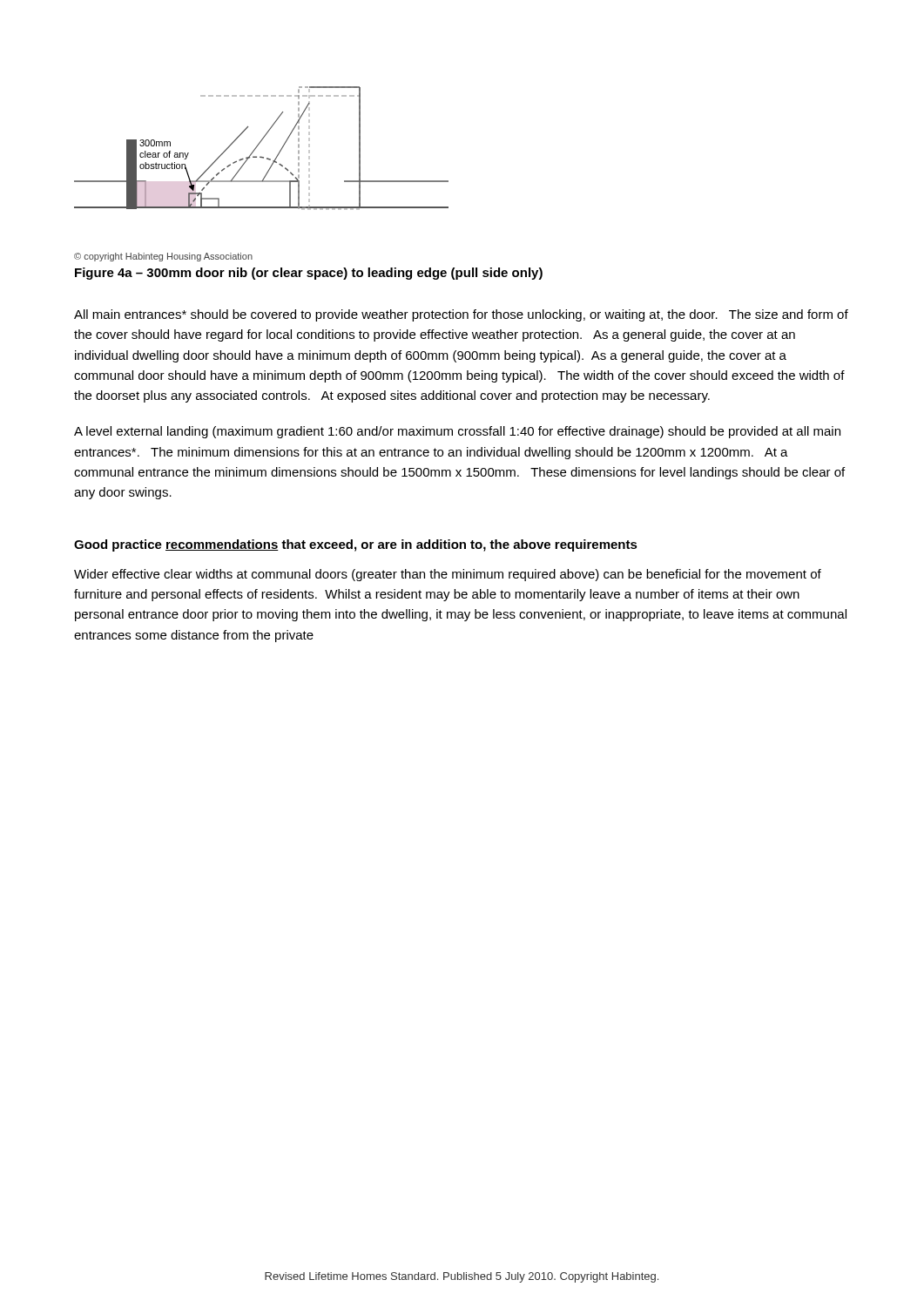Locate the block of text that opens with "Wider effective clear widths at communal doors (greater"
Viewport: 924px width, 1307px height.
(x=461, y=604)
